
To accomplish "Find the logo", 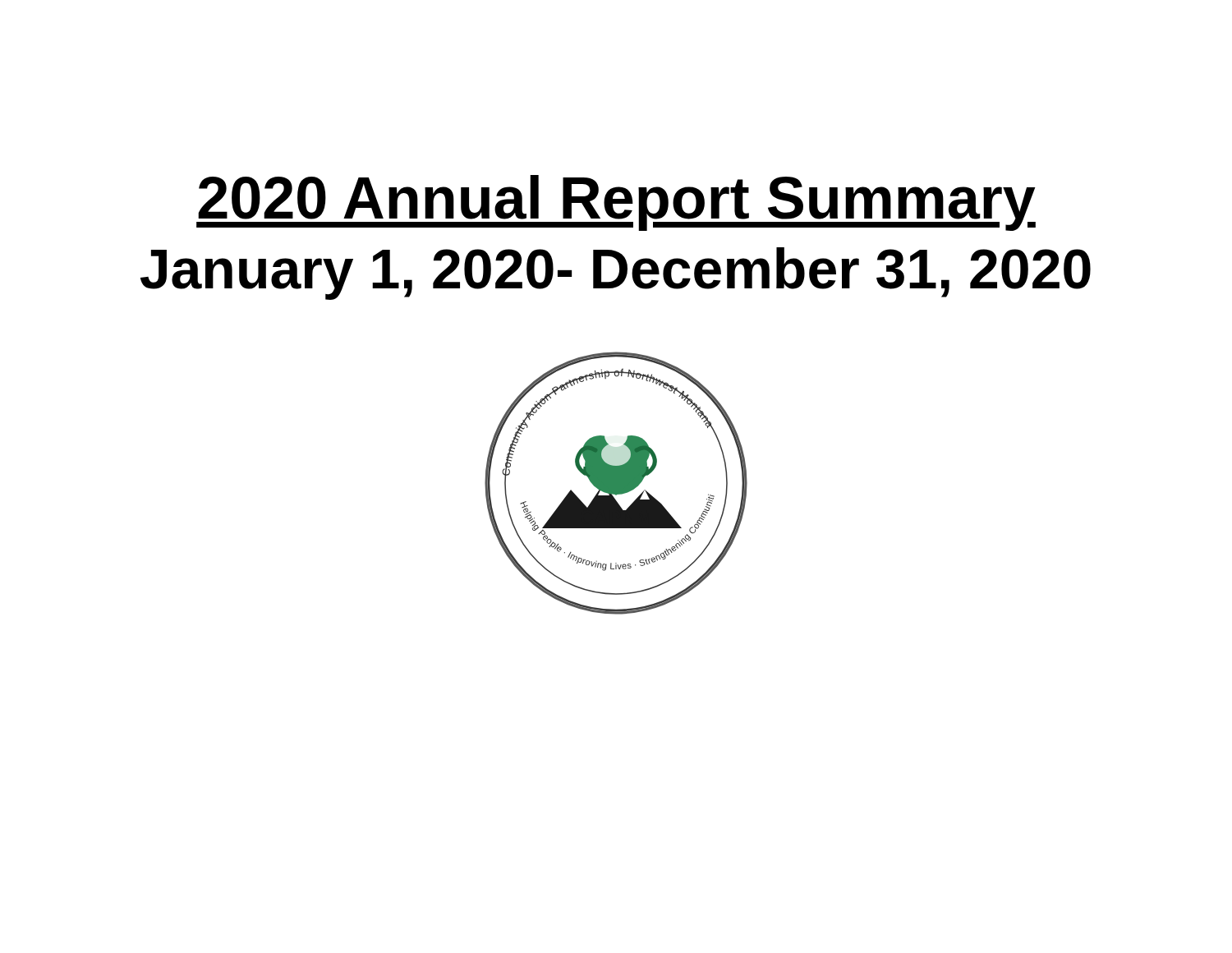I will click(x=616, y=483).
